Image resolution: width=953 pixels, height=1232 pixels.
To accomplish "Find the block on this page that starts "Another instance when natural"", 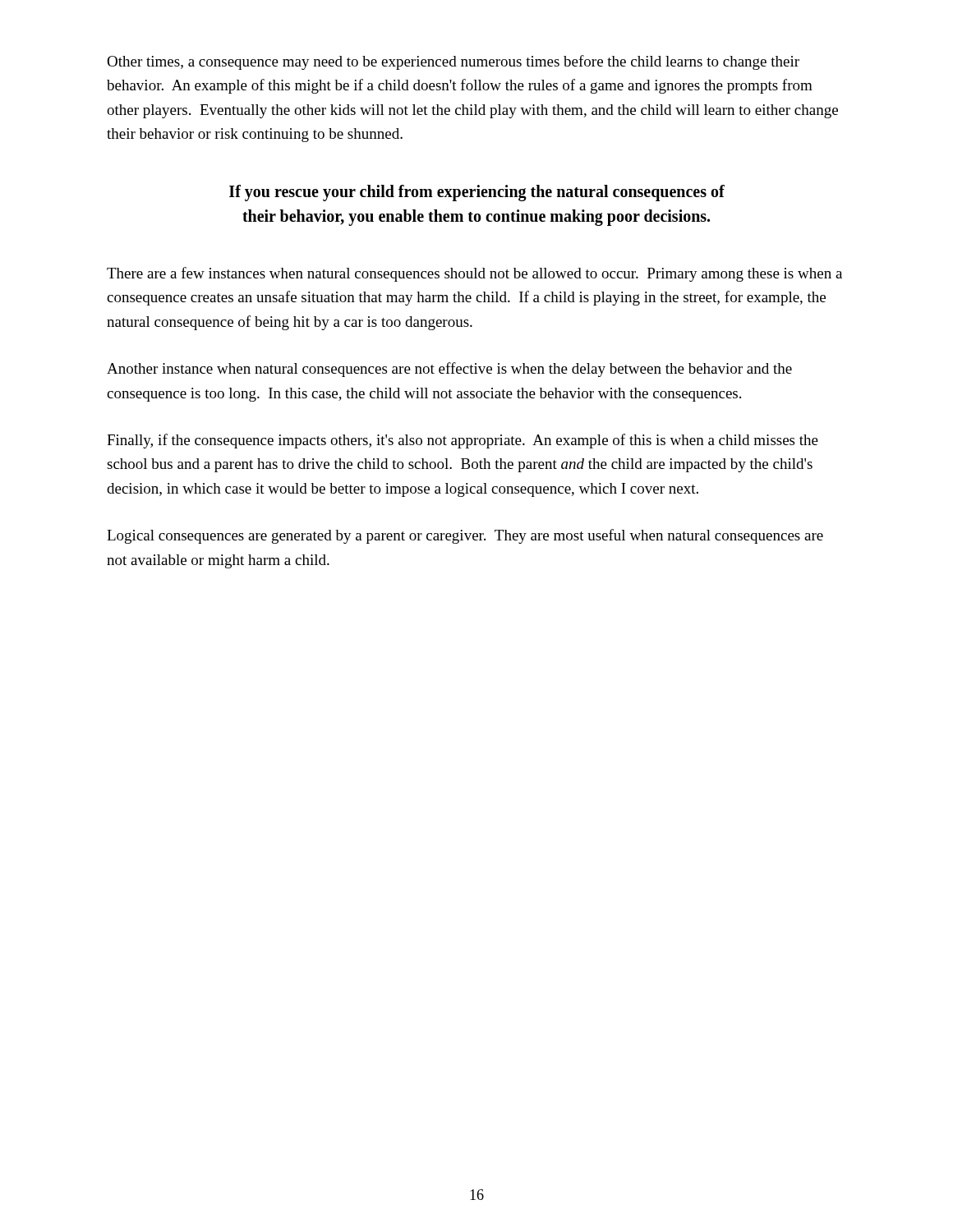I will point(450,381).
